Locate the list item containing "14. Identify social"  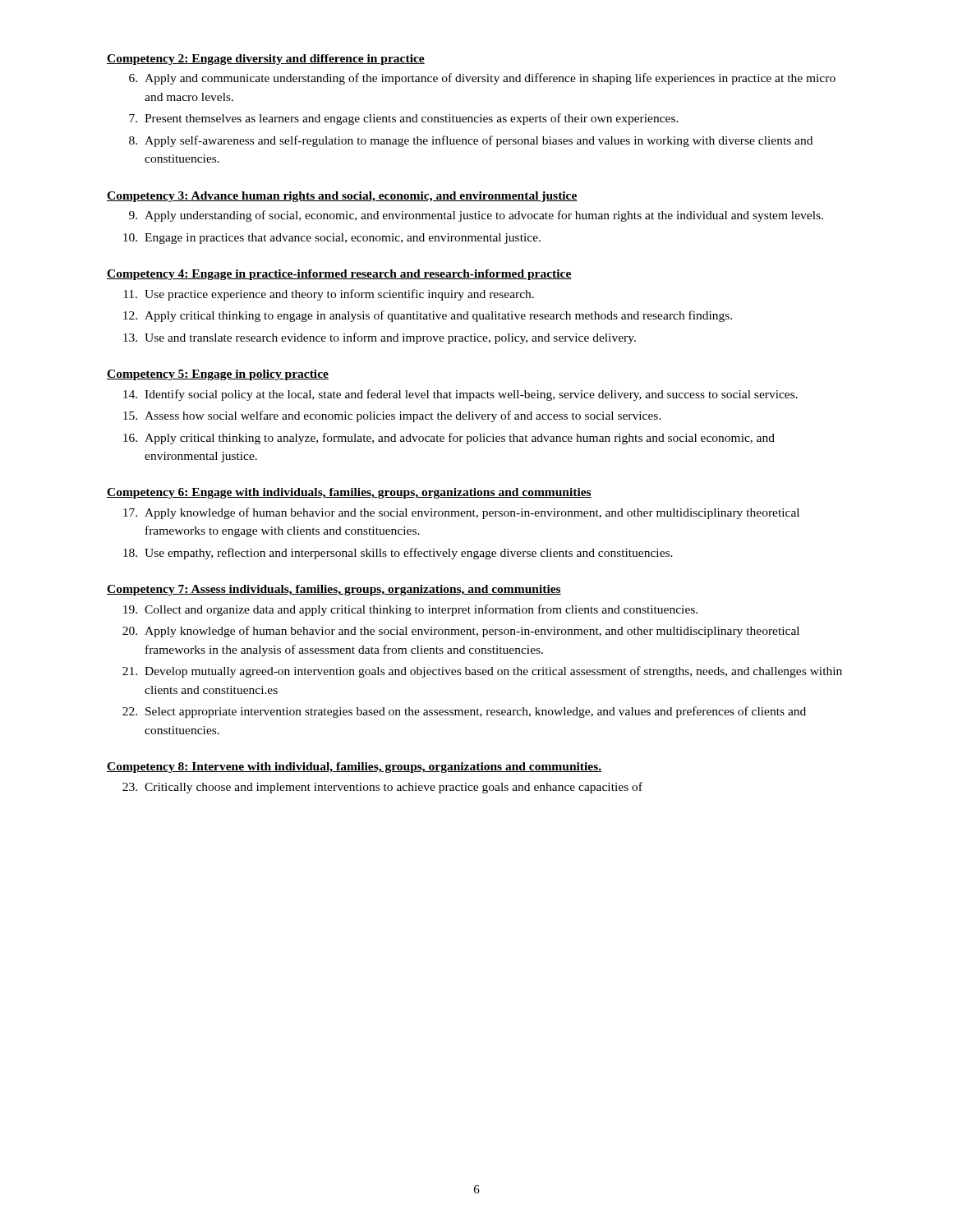(476, 394)
